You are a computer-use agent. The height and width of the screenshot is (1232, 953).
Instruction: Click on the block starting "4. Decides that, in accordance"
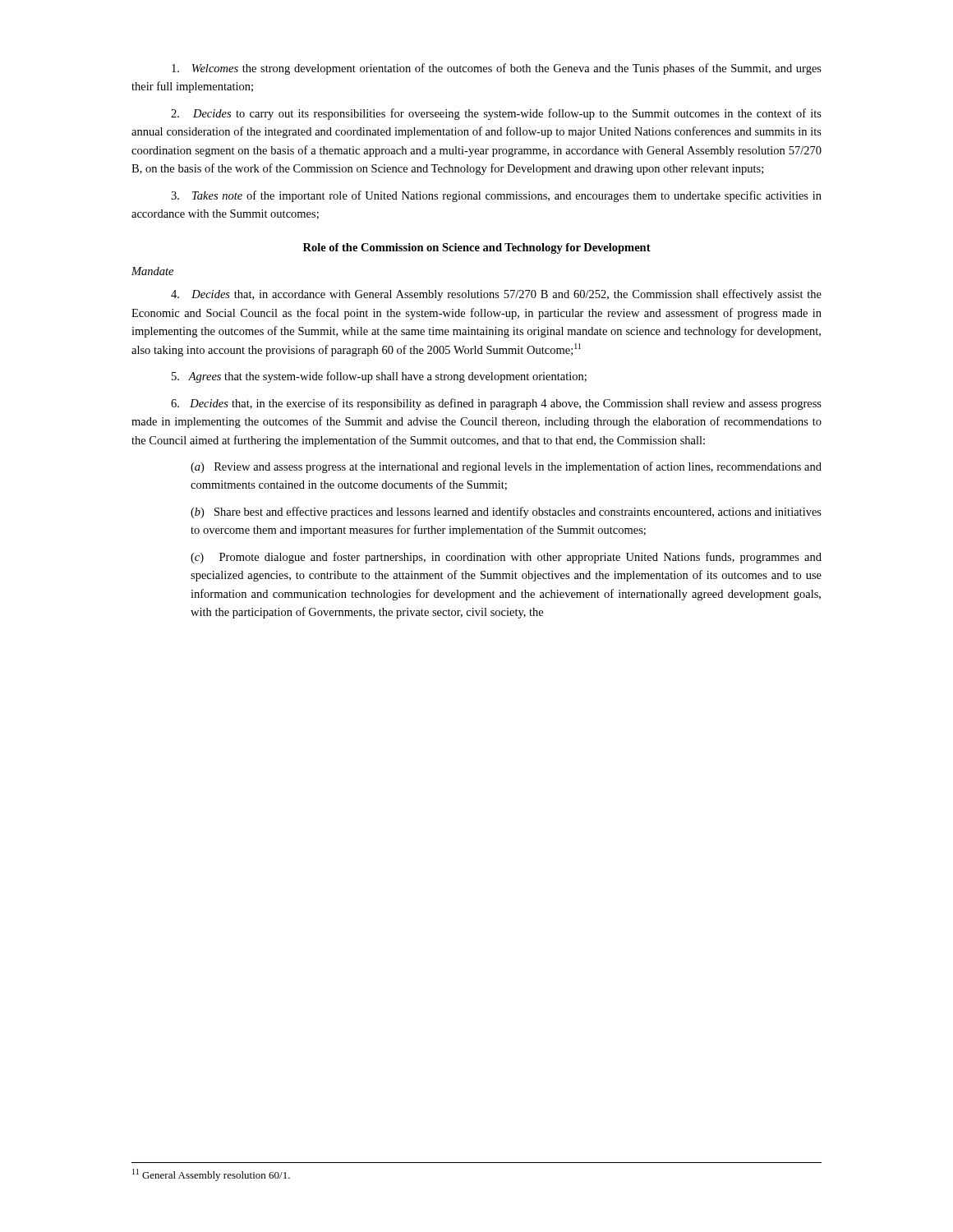(x=476, y=322)
